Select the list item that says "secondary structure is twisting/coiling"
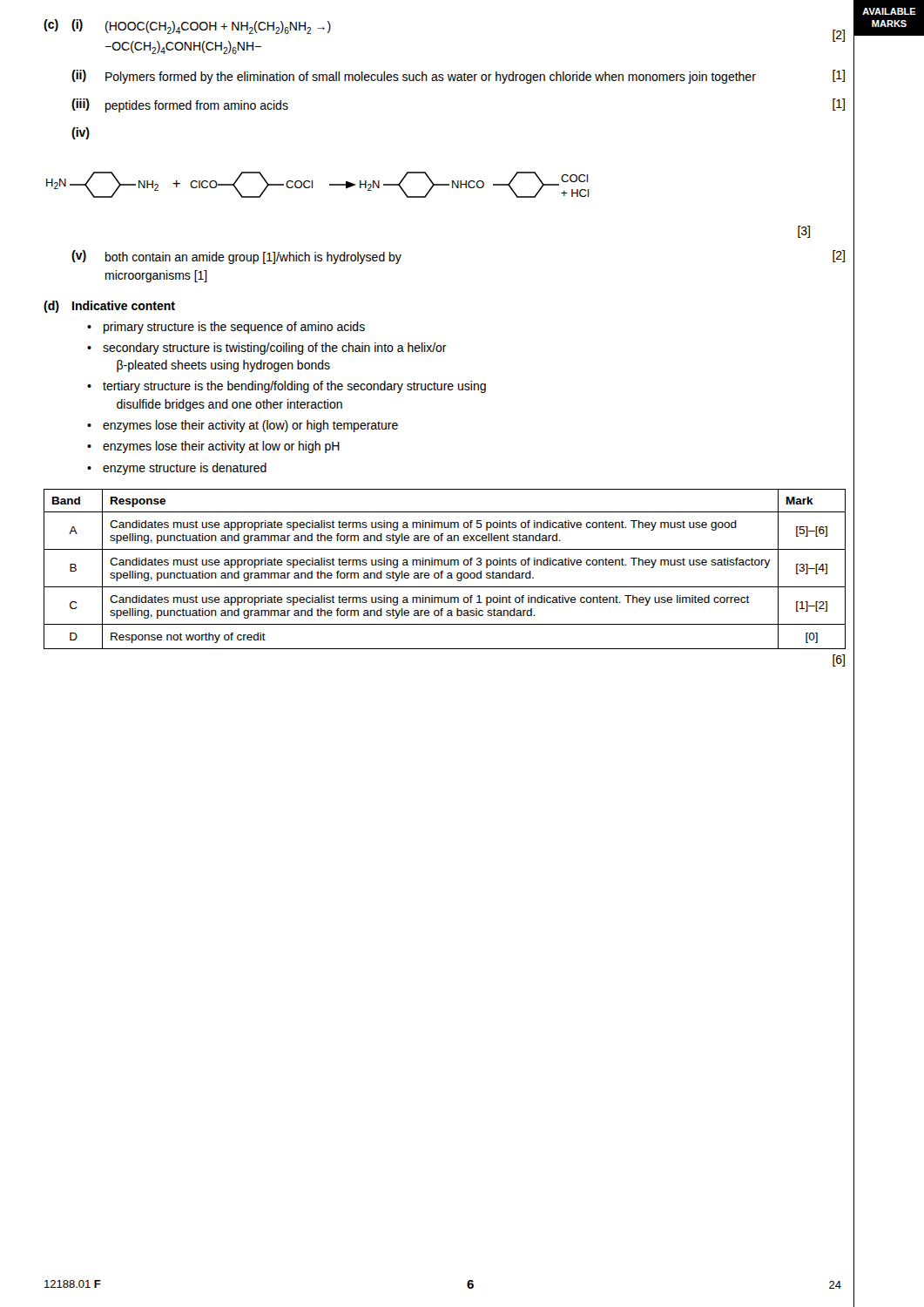This screenshot has width=924, height=1307. pos(275,356)
